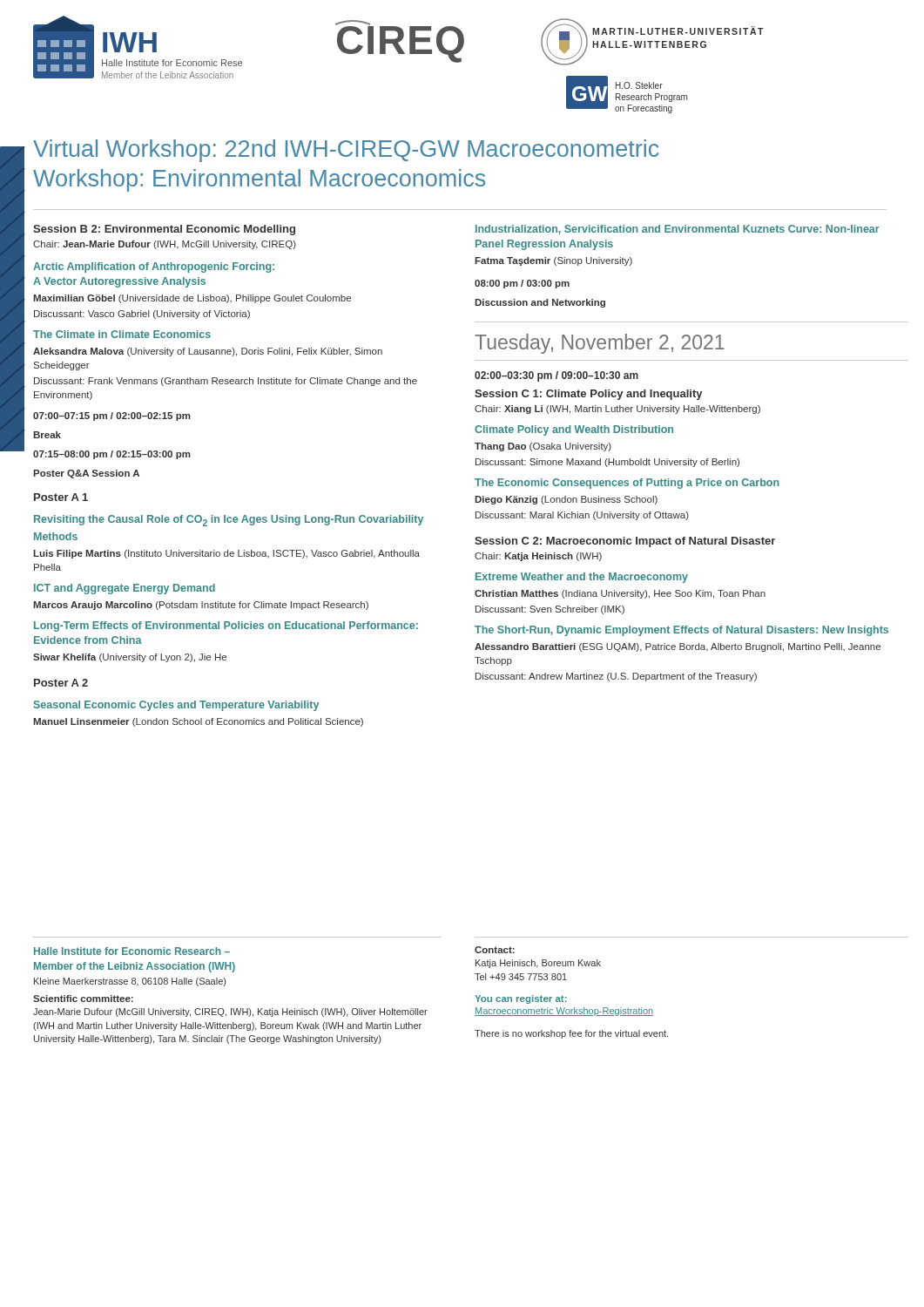Locate the section header that opens with "Session C 2: Macroeconomic Impact of Natural"

pyautogui.click(x=691, y=541)
